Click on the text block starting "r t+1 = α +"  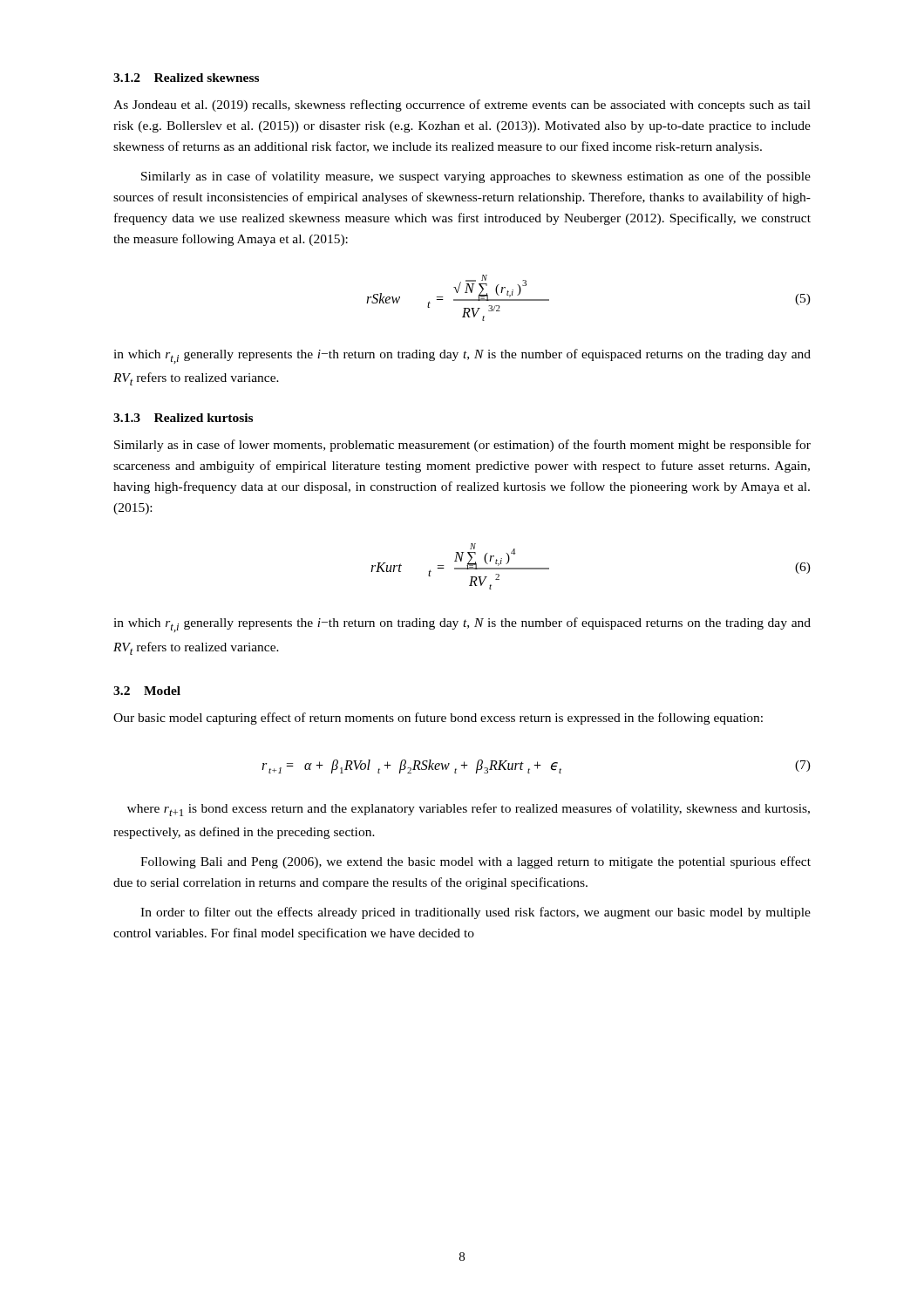536,764
